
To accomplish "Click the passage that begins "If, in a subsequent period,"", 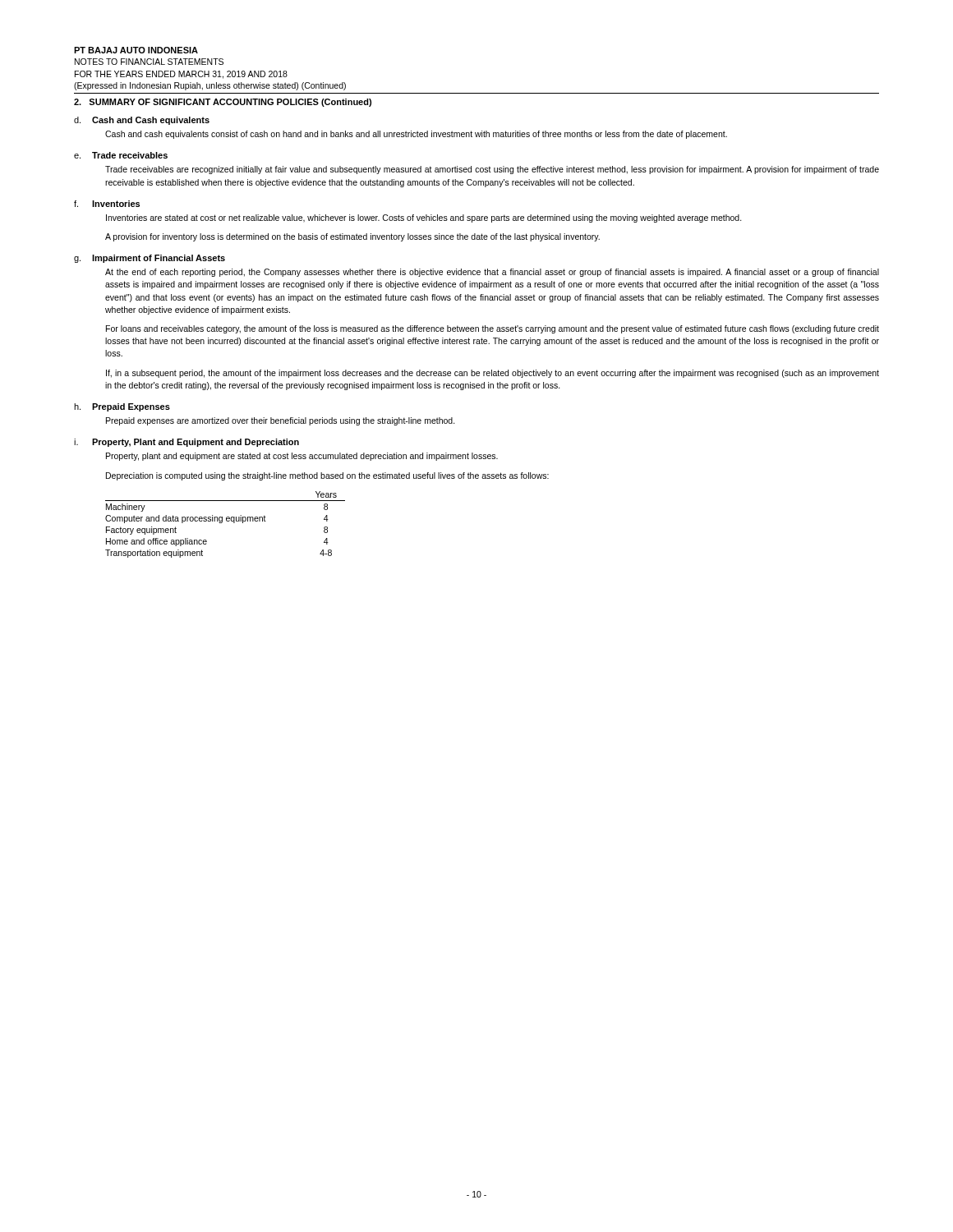I will pyautogui.click(x=492, y=379).
